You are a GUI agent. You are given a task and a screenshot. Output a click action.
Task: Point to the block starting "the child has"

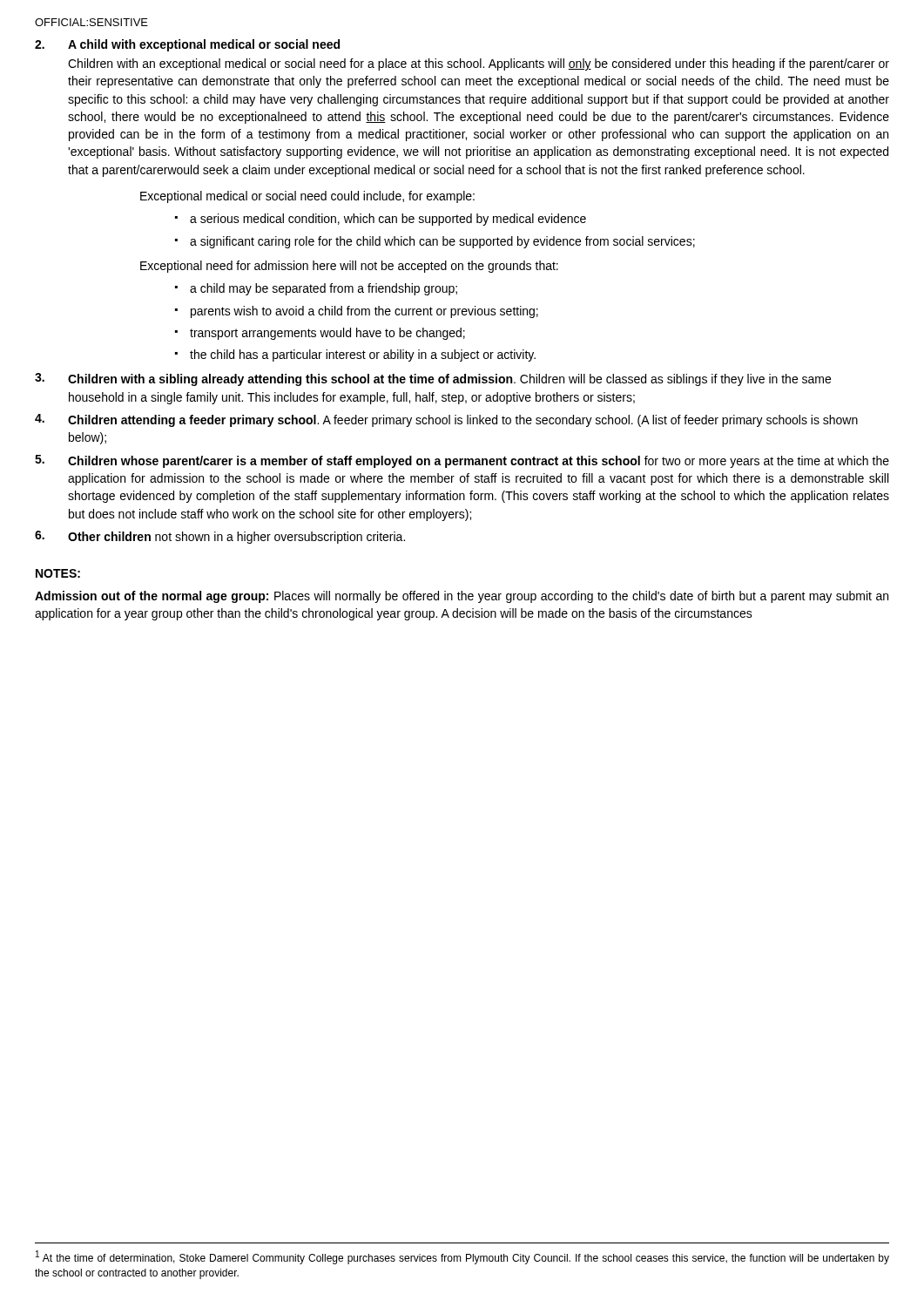pyautogui.click(x=363, y=355)
